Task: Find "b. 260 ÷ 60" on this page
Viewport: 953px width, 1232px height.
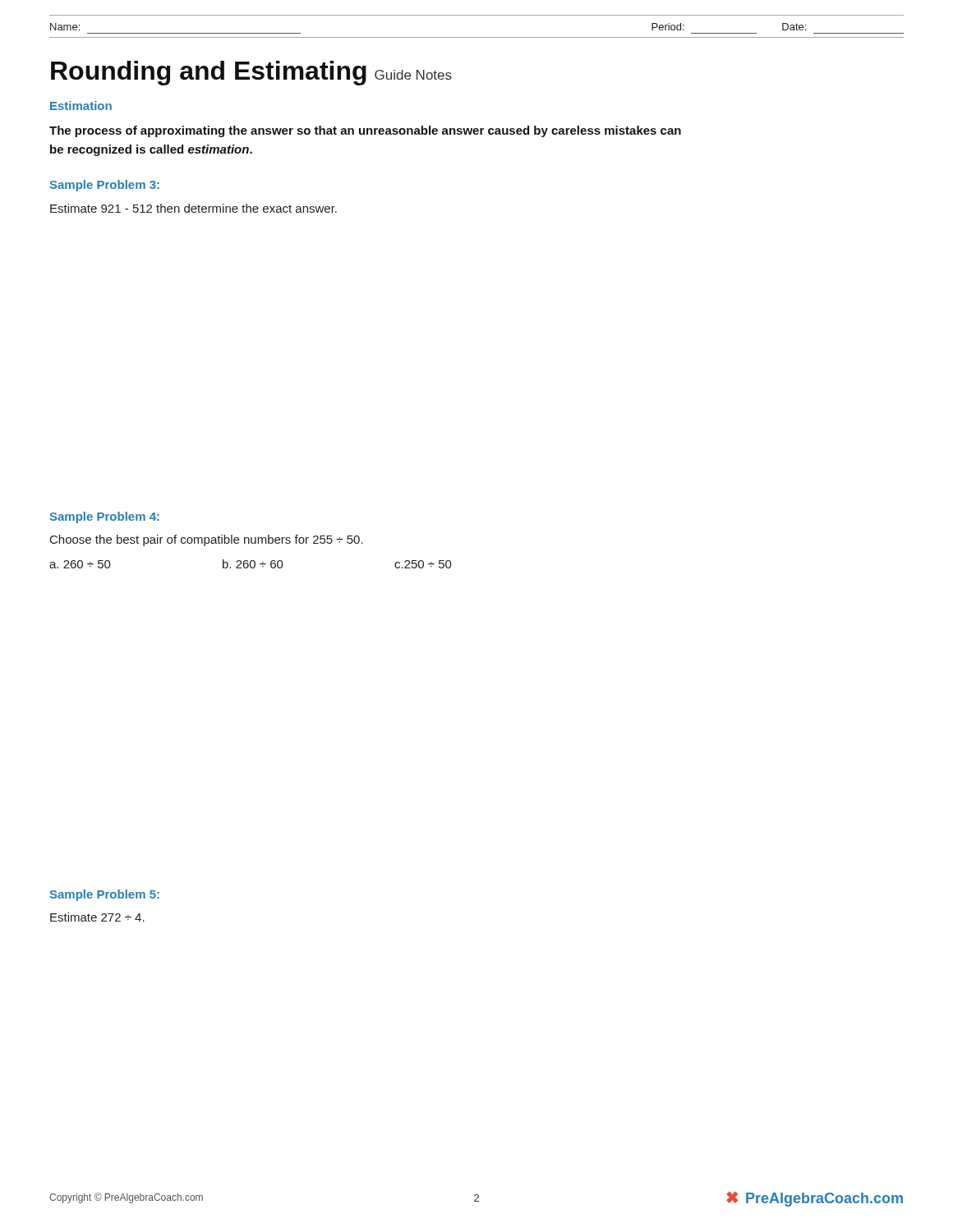Action: pos(253,564)
